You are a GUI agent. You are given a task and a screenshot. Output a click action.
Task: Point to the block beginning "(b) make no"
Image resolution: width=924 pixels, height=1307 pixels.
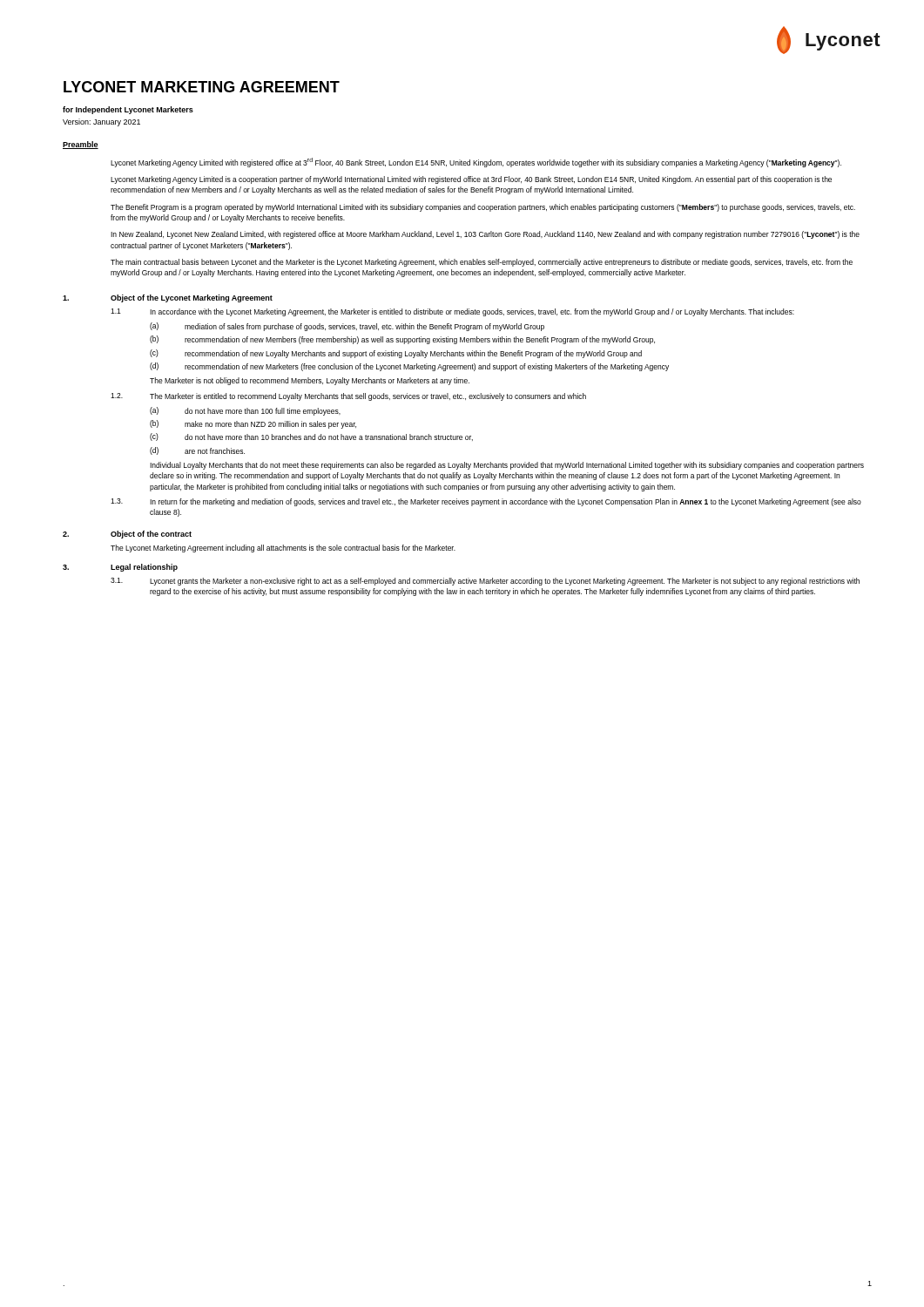253,424
